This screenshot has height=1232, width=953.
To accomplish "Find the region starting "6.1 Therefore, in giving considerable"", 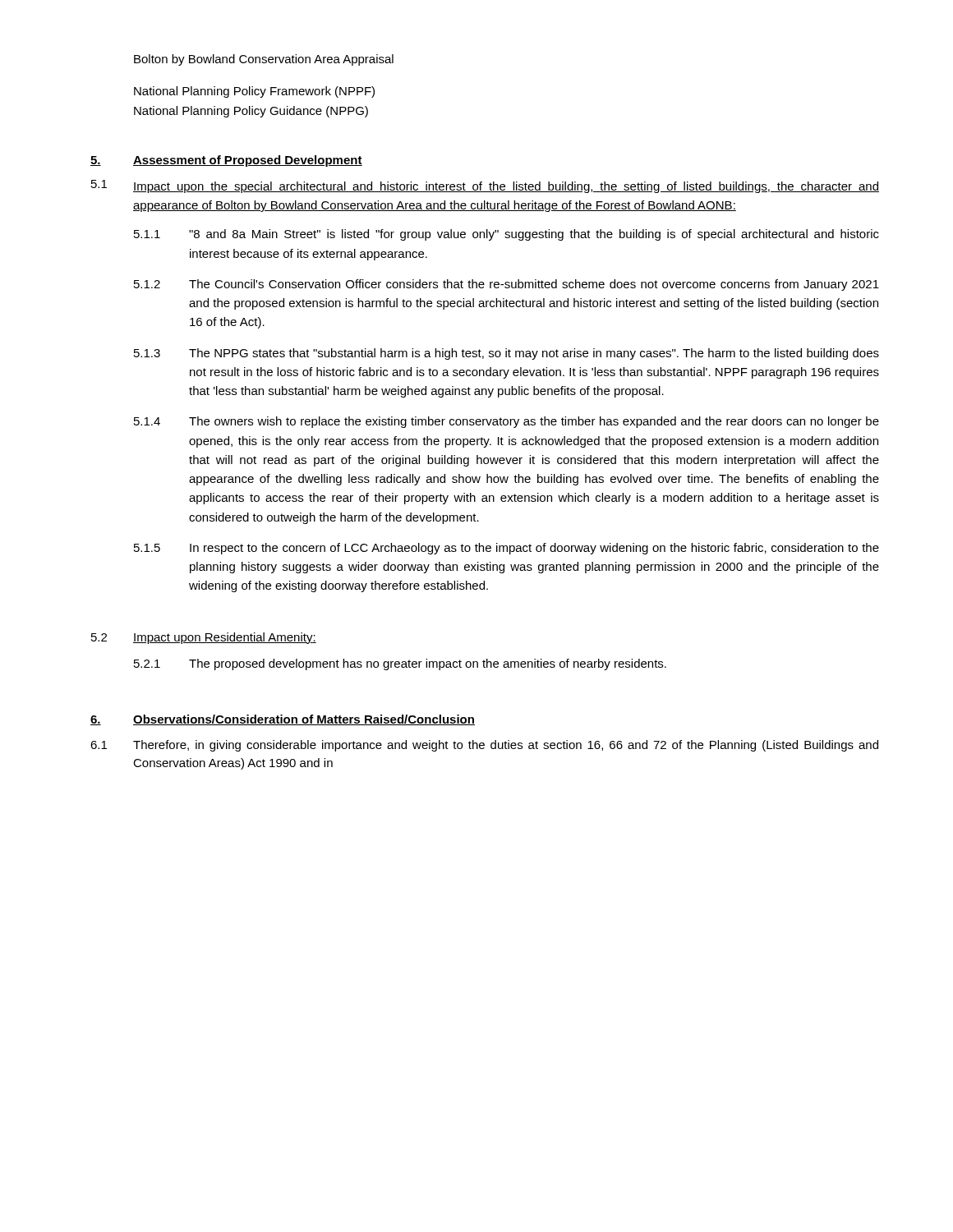I will tap(485, 754).
